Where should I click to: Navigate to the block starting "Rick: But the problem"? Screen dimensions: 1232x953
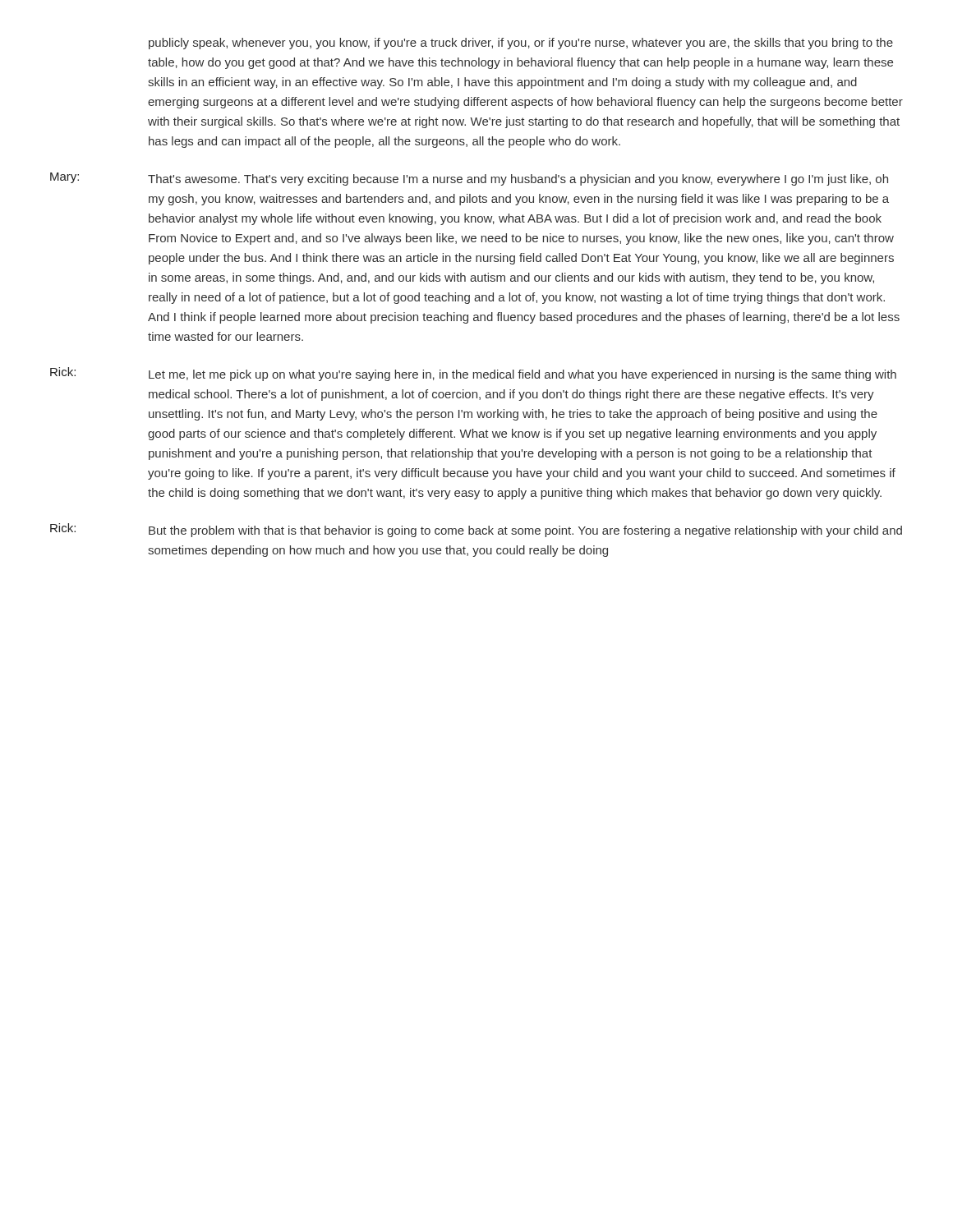476,540
